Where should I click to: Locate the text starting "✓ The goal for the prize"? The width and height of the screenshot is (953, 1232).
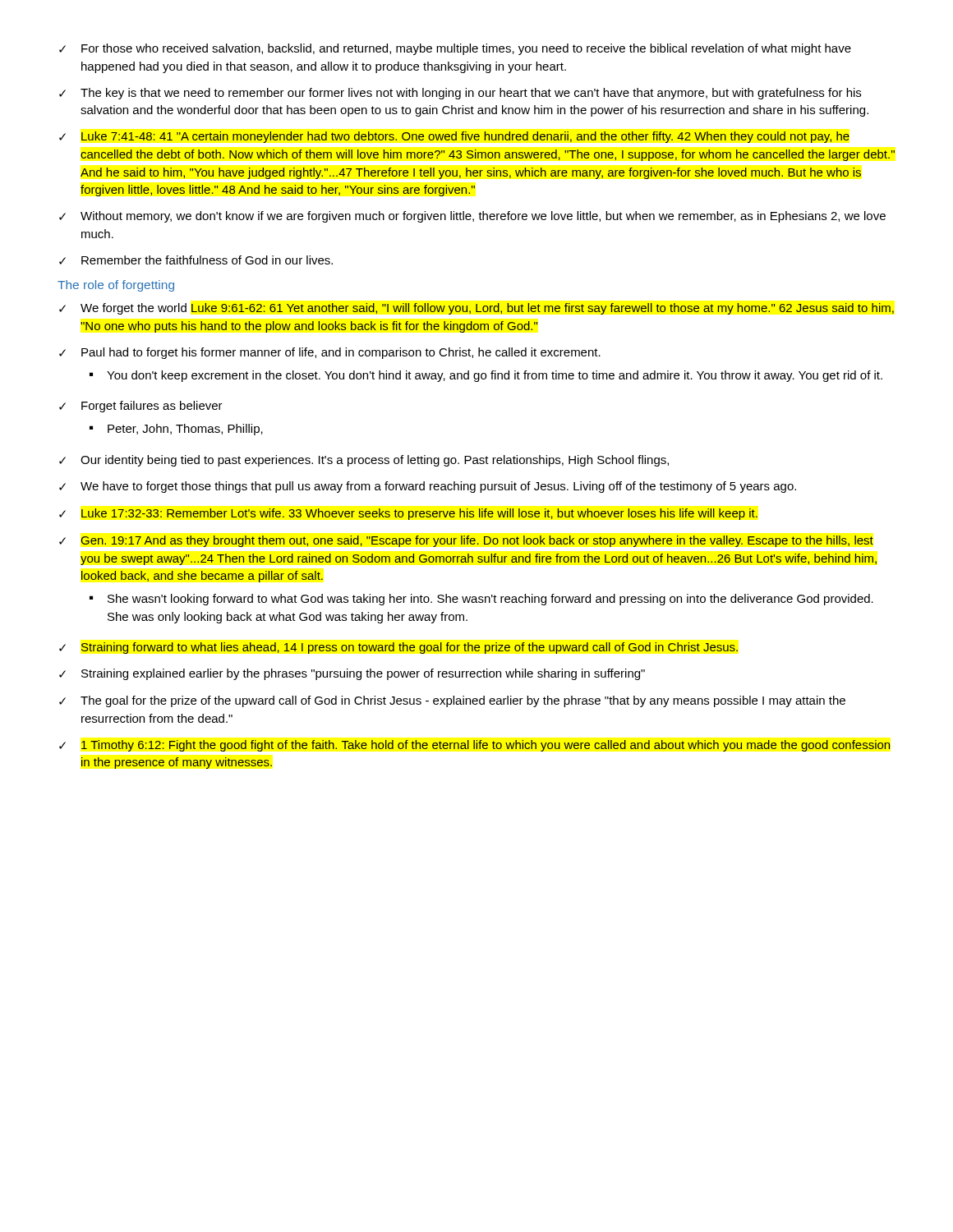pos(476,710)
